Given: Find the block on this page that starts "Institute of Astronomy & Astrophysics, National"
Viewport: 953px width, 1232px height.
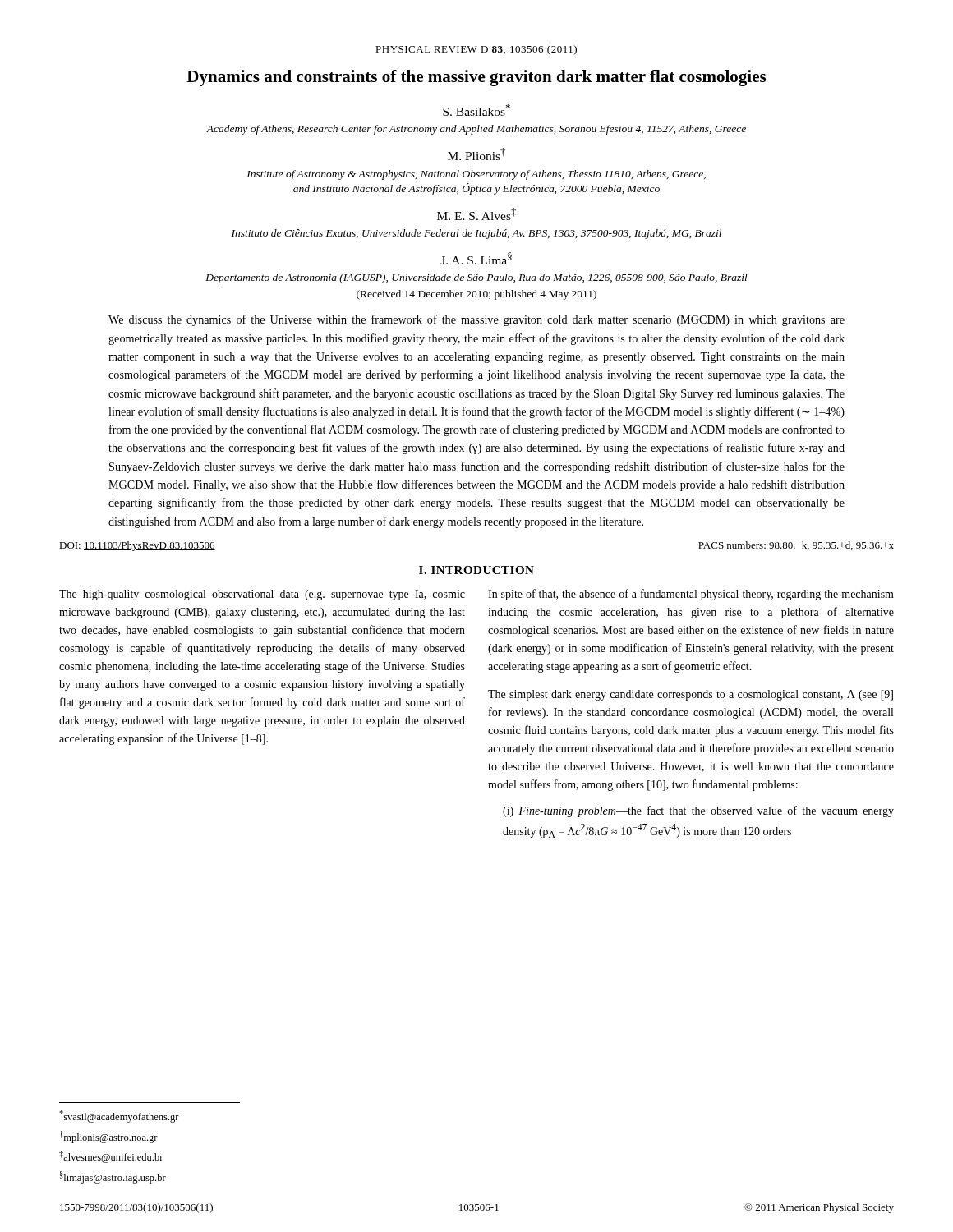Looking at the screenshot, I should coord(476,181).
